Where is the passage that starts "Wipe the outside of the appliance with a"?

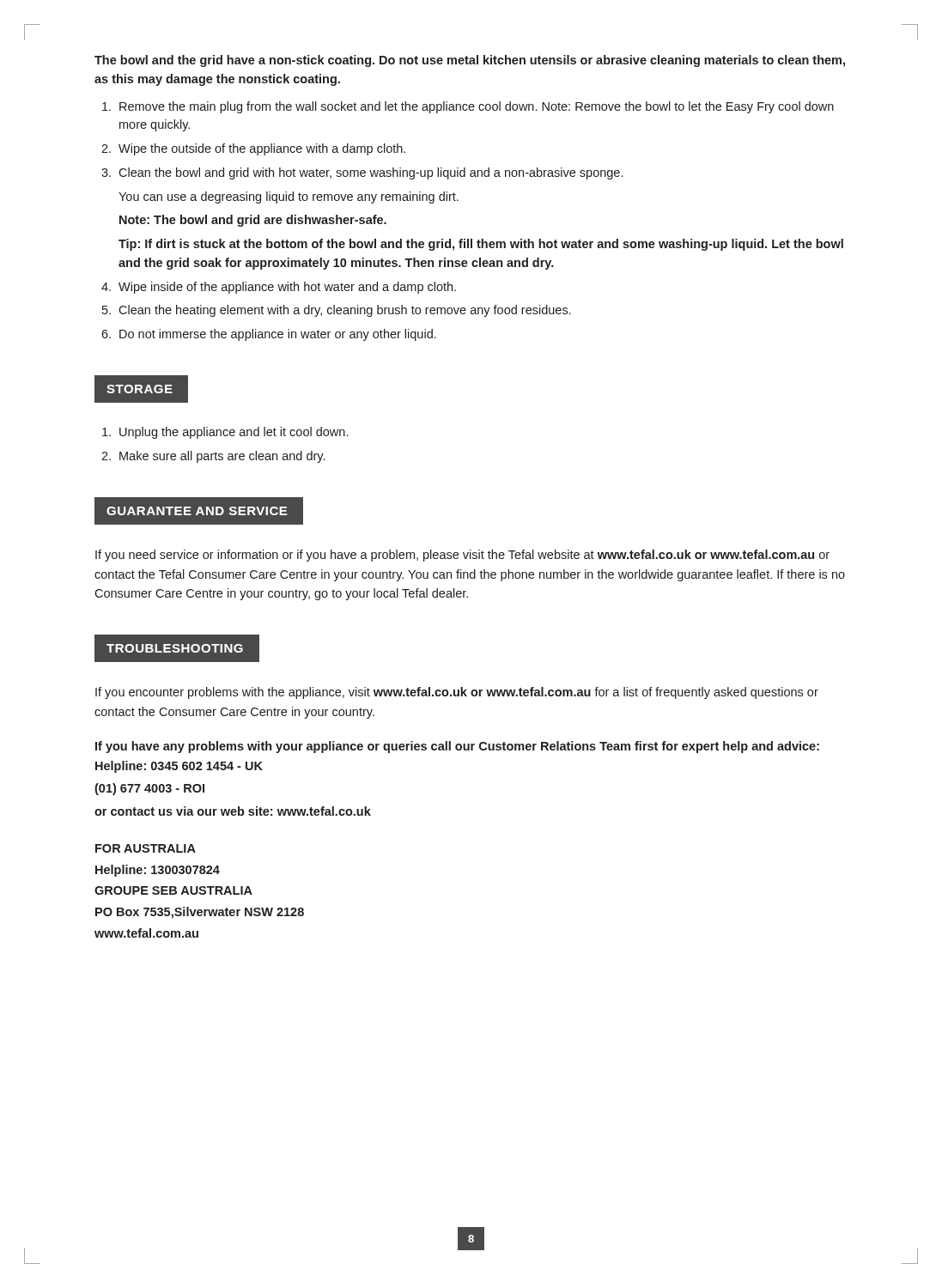262,149
